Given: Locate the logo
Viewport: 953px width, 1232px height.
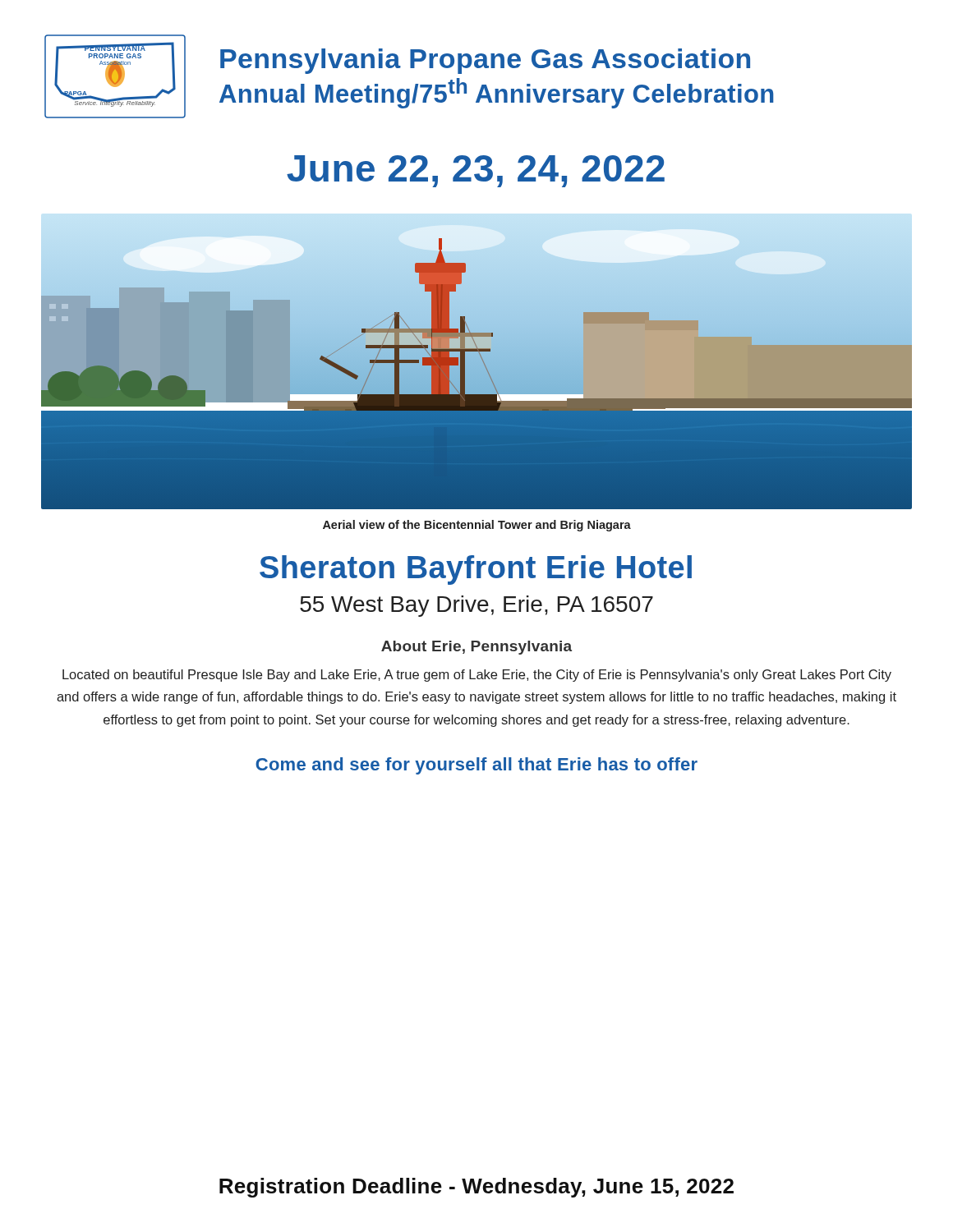Looking at the screenshot, I should point(115,76).
